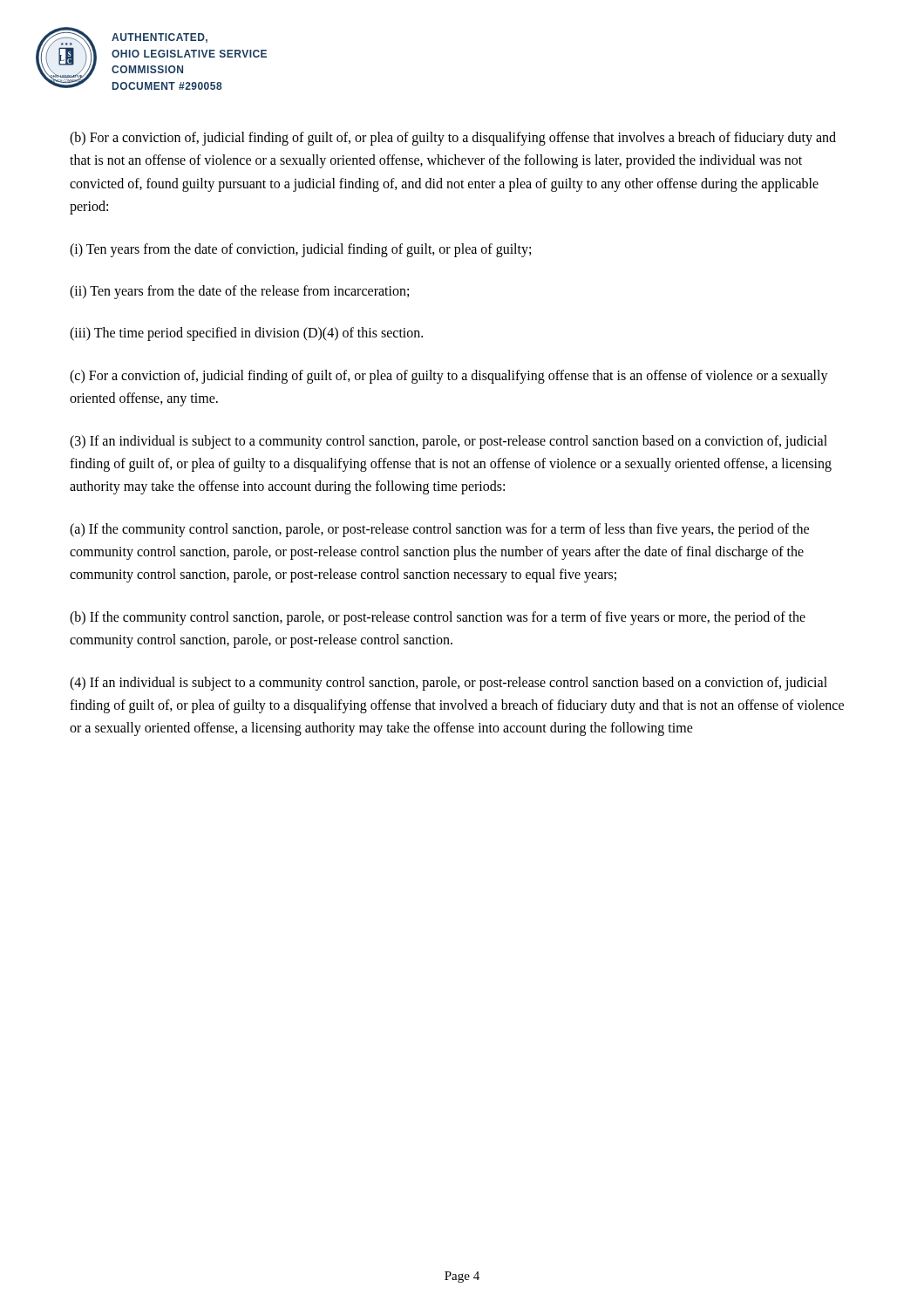Navigate to the text starting "(c) For a conviction of,"
924x1308 pixels.
pyautogui.click(x=449, y=387)
